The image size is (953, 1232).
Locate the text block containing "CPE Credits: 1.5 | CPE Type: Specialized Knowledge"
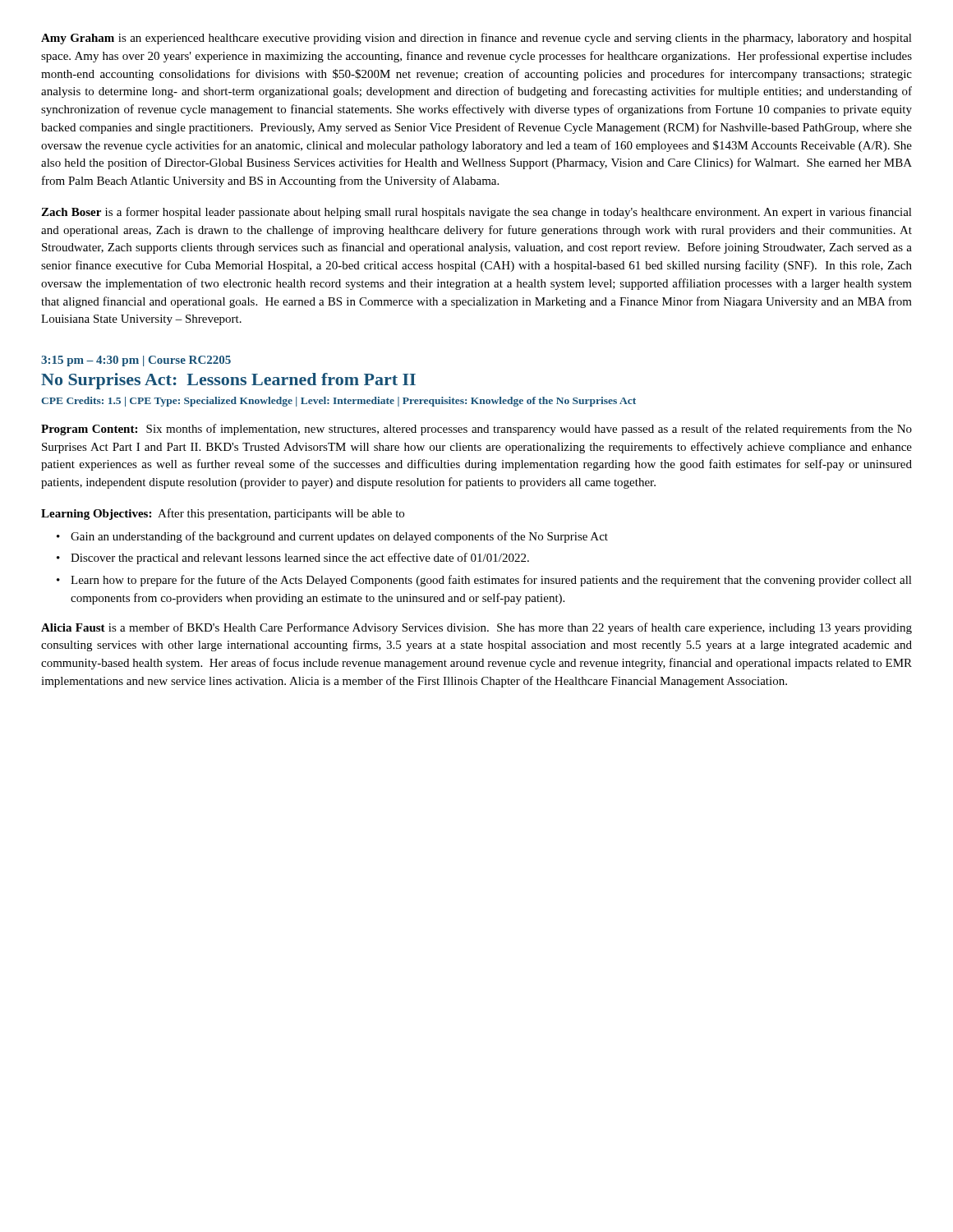pyautogui.click(x=339, y=400)
